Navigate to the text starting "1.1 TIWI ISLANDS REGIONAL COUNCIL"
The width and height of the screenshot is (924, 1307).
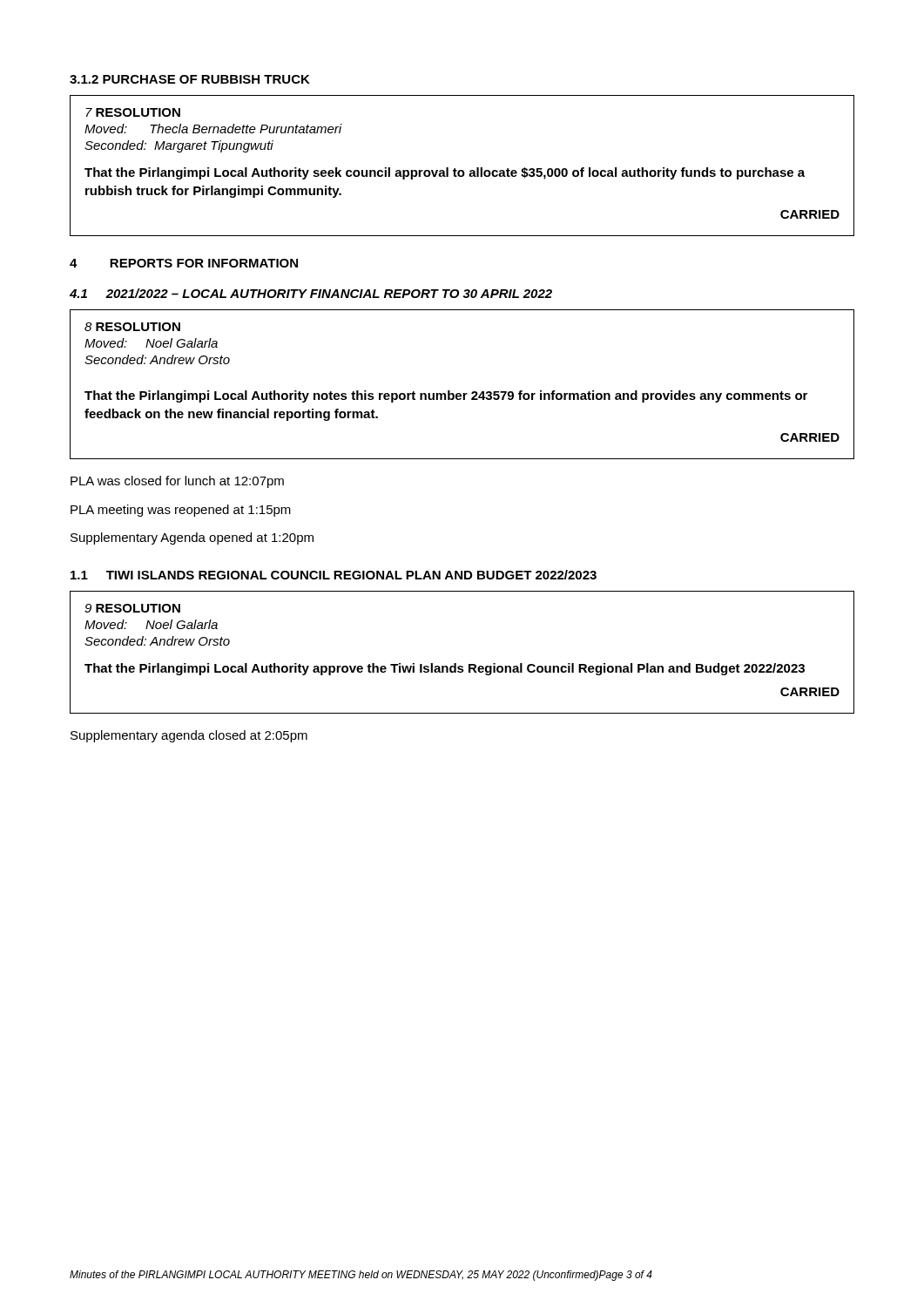333,574
